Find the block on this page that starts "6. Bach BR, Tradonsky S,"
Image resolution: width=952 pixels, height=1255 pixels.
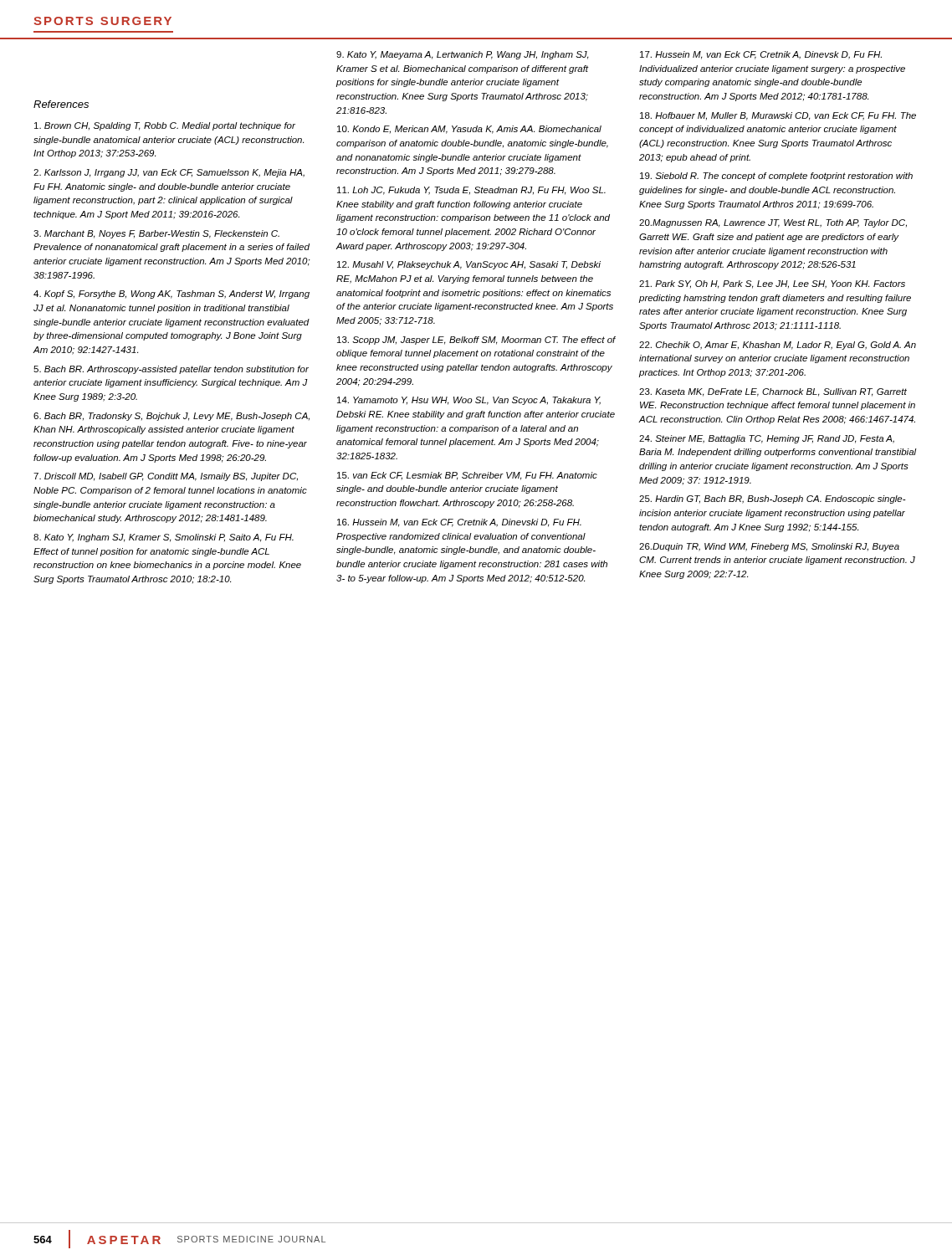172,437
